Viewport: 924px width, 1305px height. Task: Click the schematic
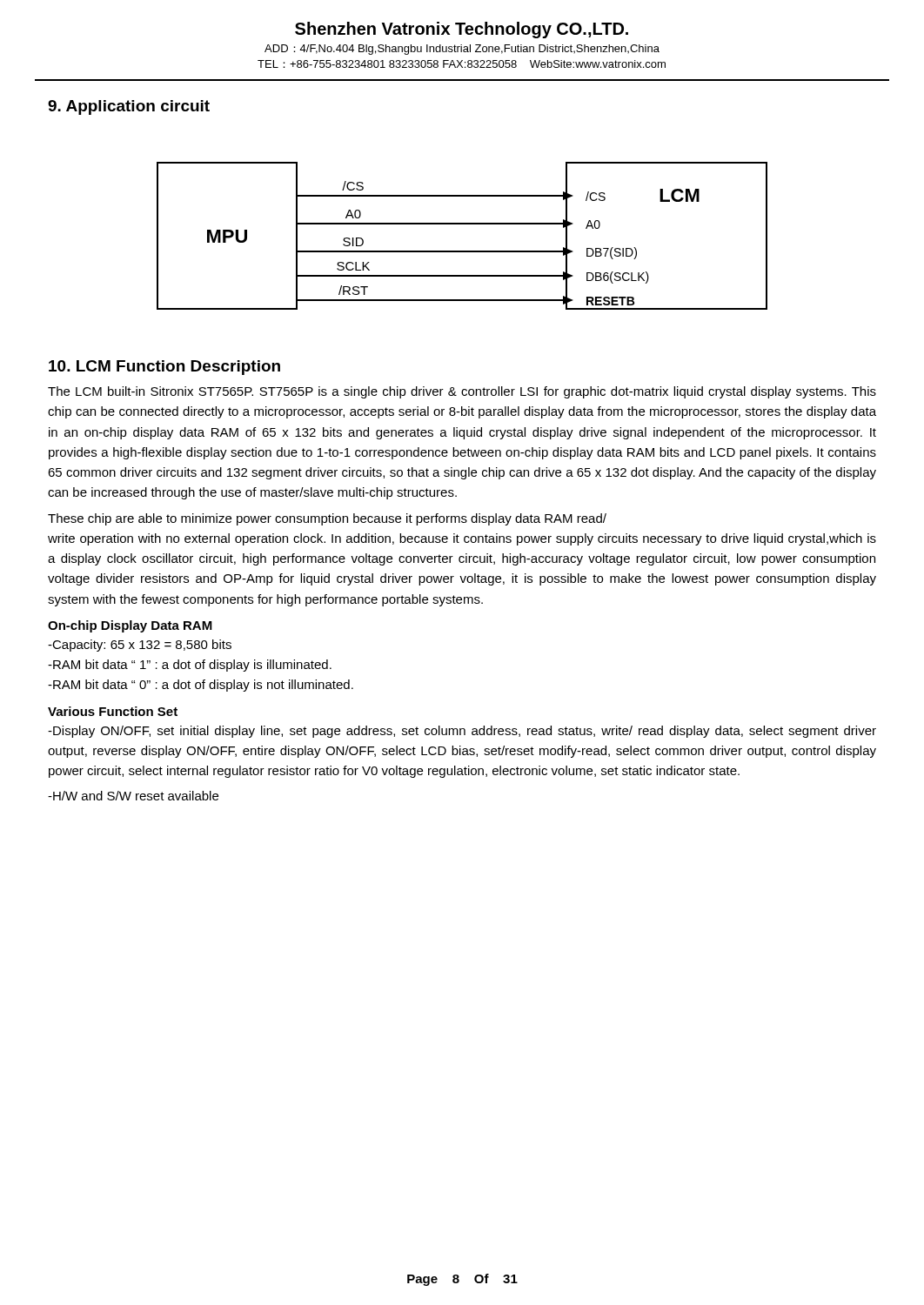[462, 234]
